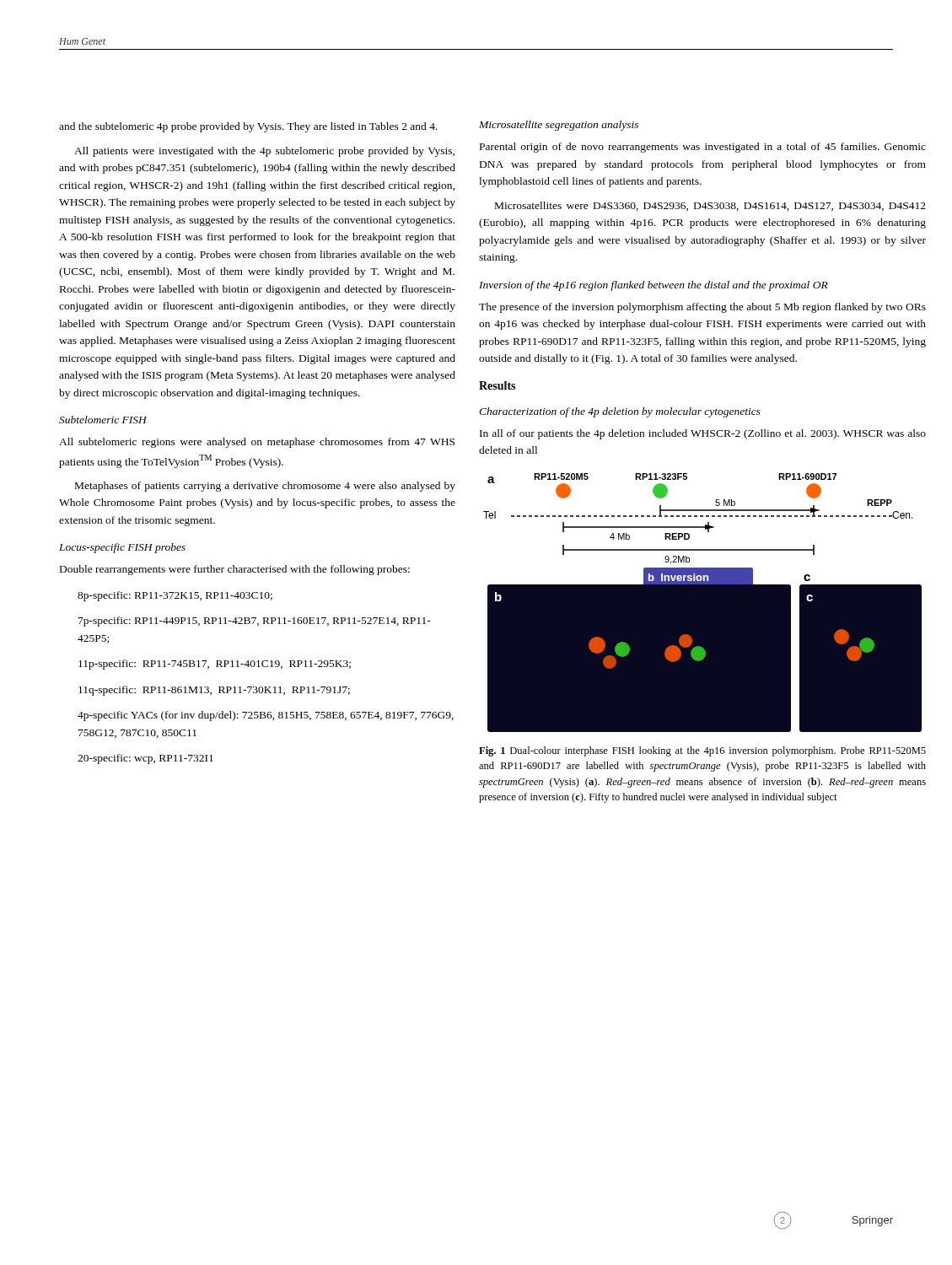Find the block on this page that starts "Double rearrangements were further characterised with"
Viewport: 952px width, 1265px height.
[257, 570]
